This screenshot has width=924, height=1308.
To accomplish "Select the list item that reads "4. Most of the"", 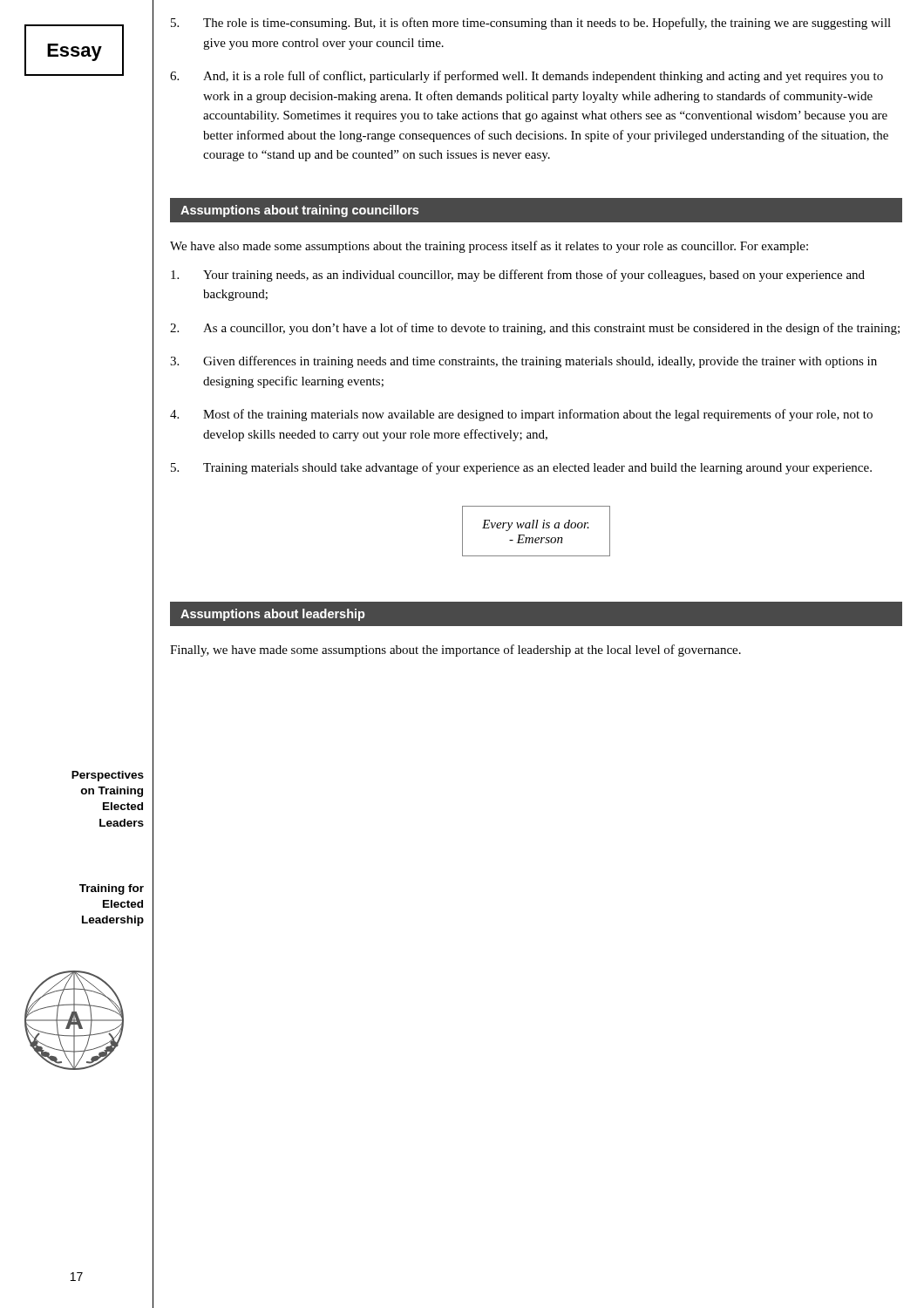I will tap(536, 424).
